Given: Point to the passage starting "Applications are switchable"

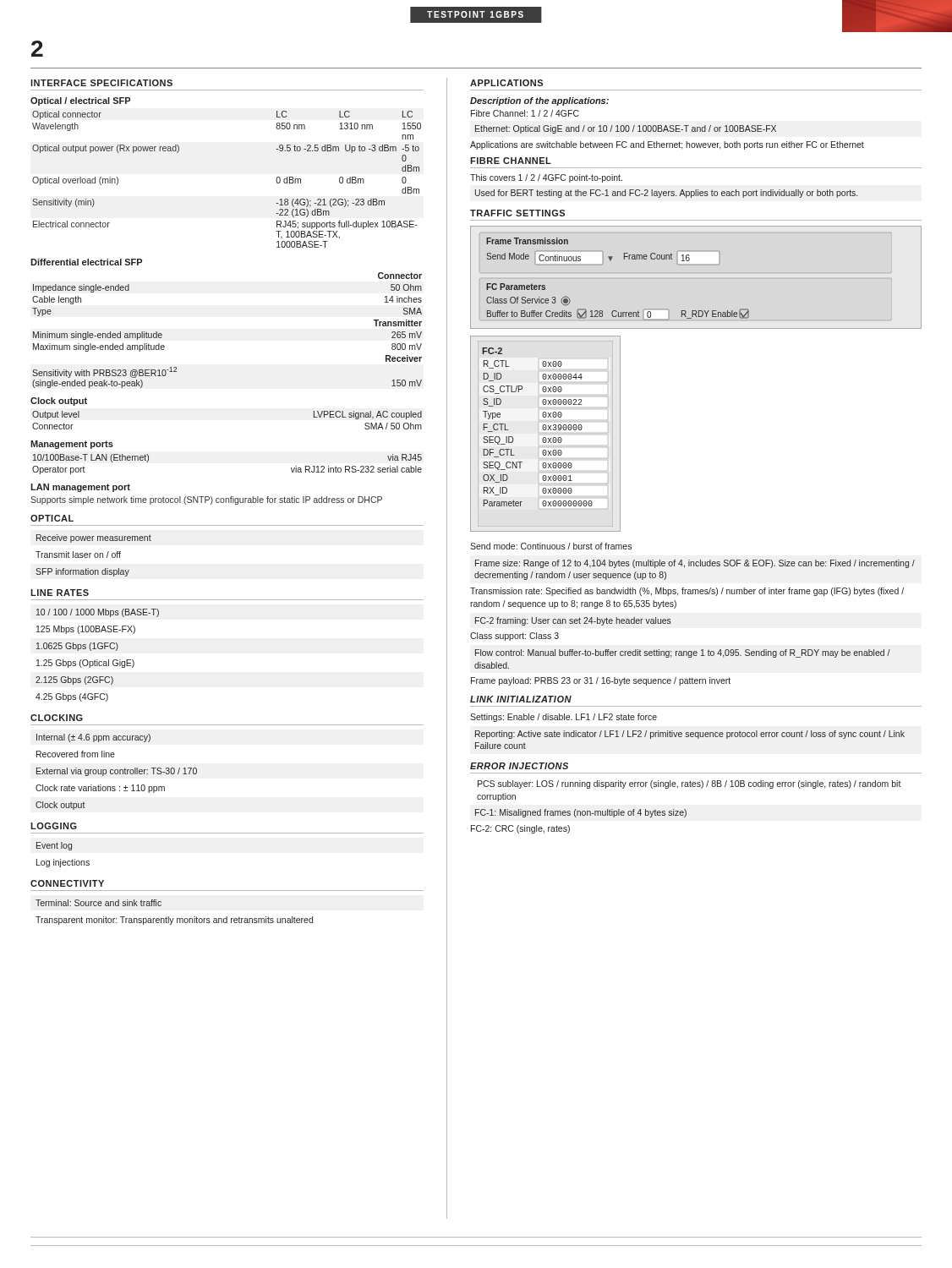Looking at the screenshot, I should tap(667, 144).
